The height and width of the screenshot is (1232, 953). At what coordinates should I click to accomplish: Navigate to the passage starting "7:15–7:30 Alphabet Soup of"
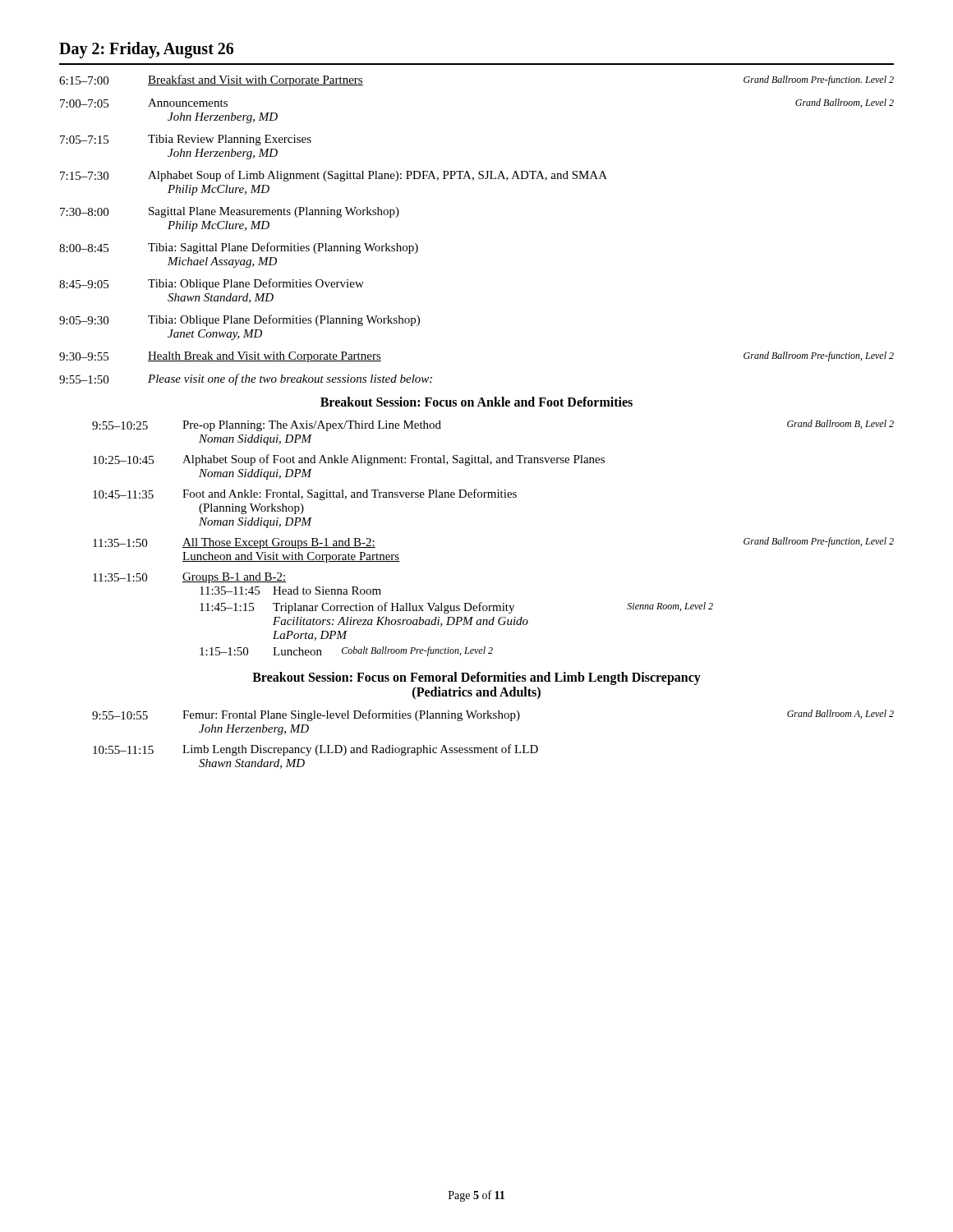476,182
